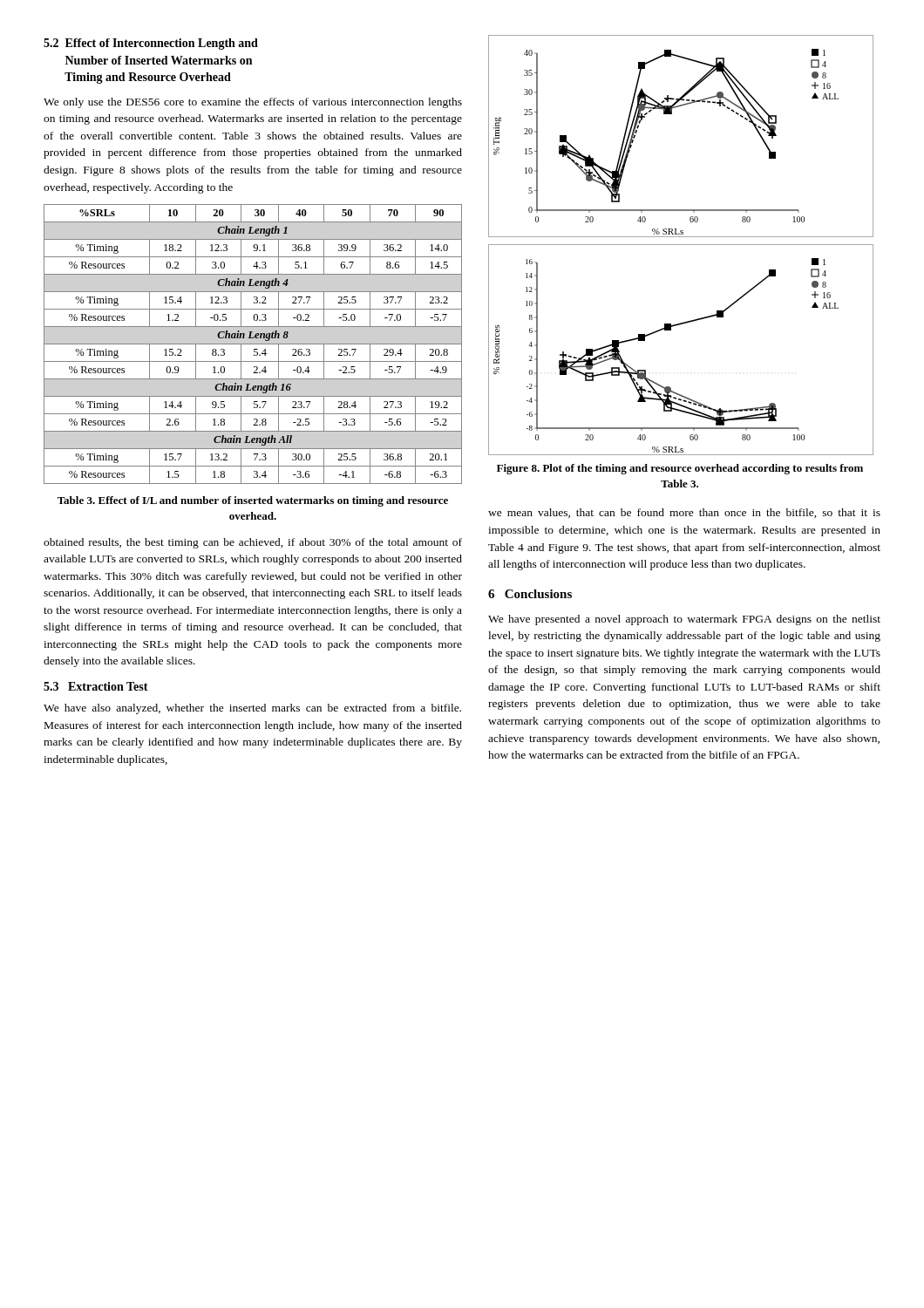The image size is (924, 1308).
Task: Locate the text block containing "obtained results, the best timing"
Action: (253, 601)
